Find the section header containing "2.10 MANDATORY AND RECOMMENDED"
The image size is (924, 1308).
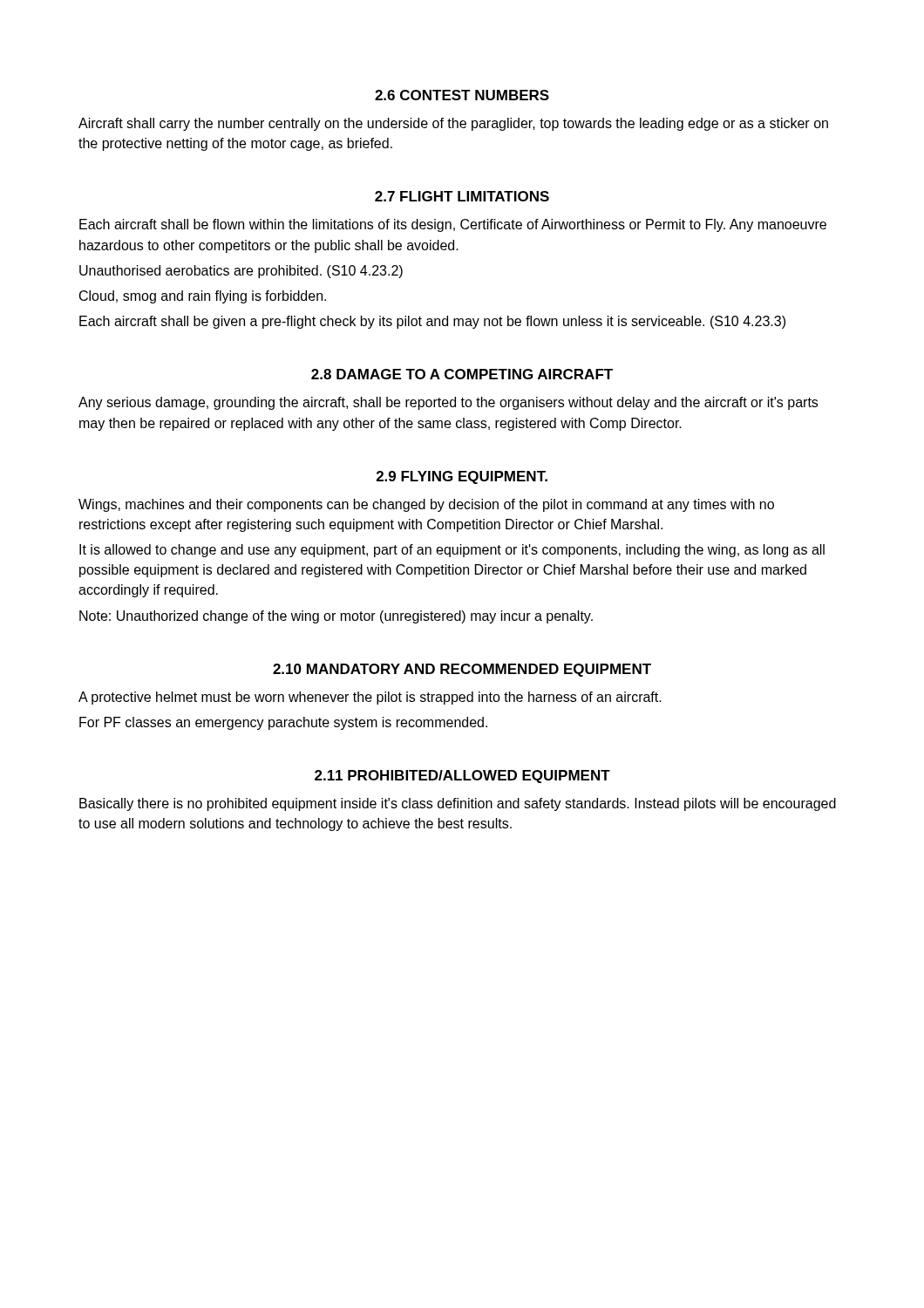point(462,669)
